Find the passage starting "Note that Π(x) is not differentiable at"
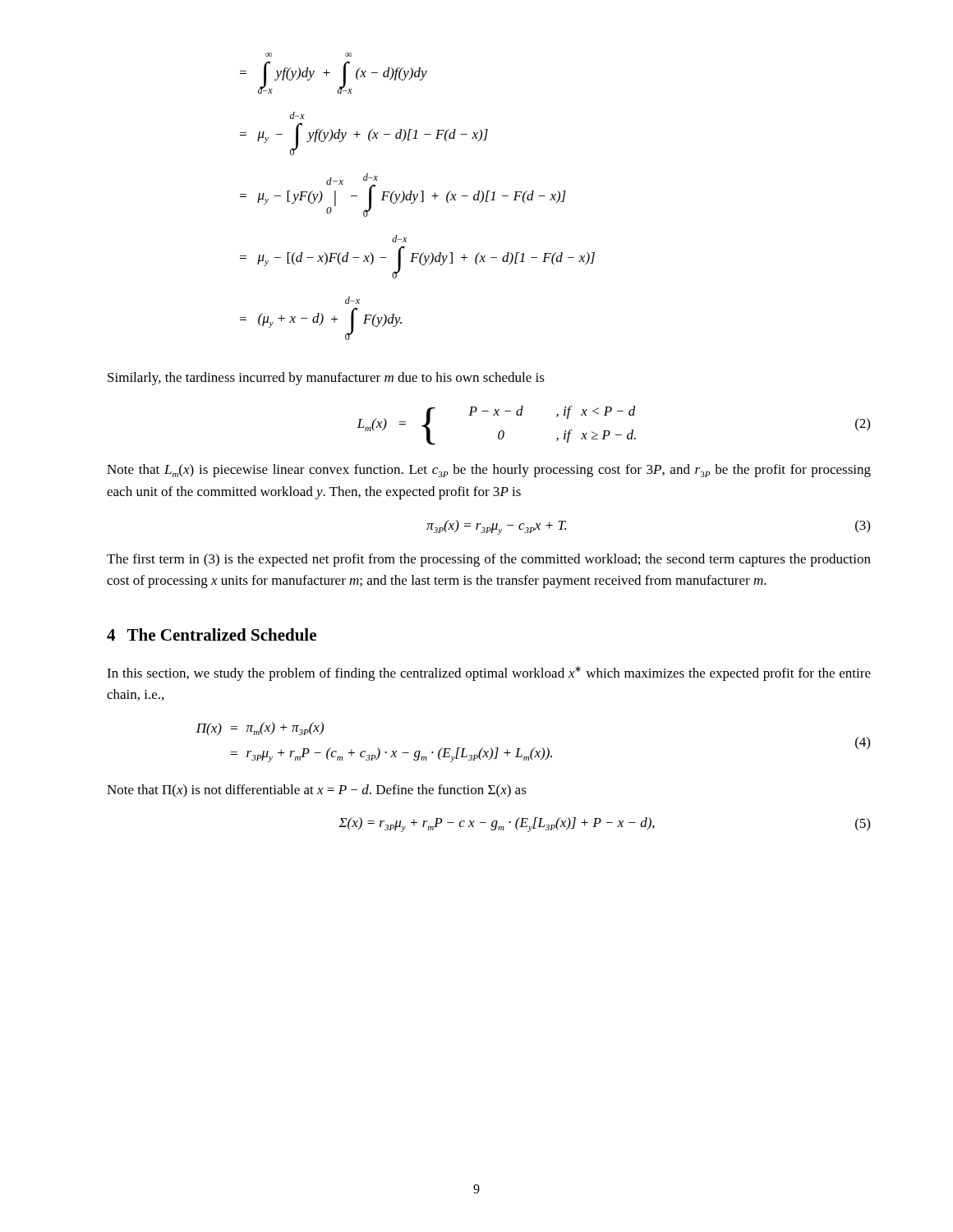The image size is (953, 1232). [317, 790]
